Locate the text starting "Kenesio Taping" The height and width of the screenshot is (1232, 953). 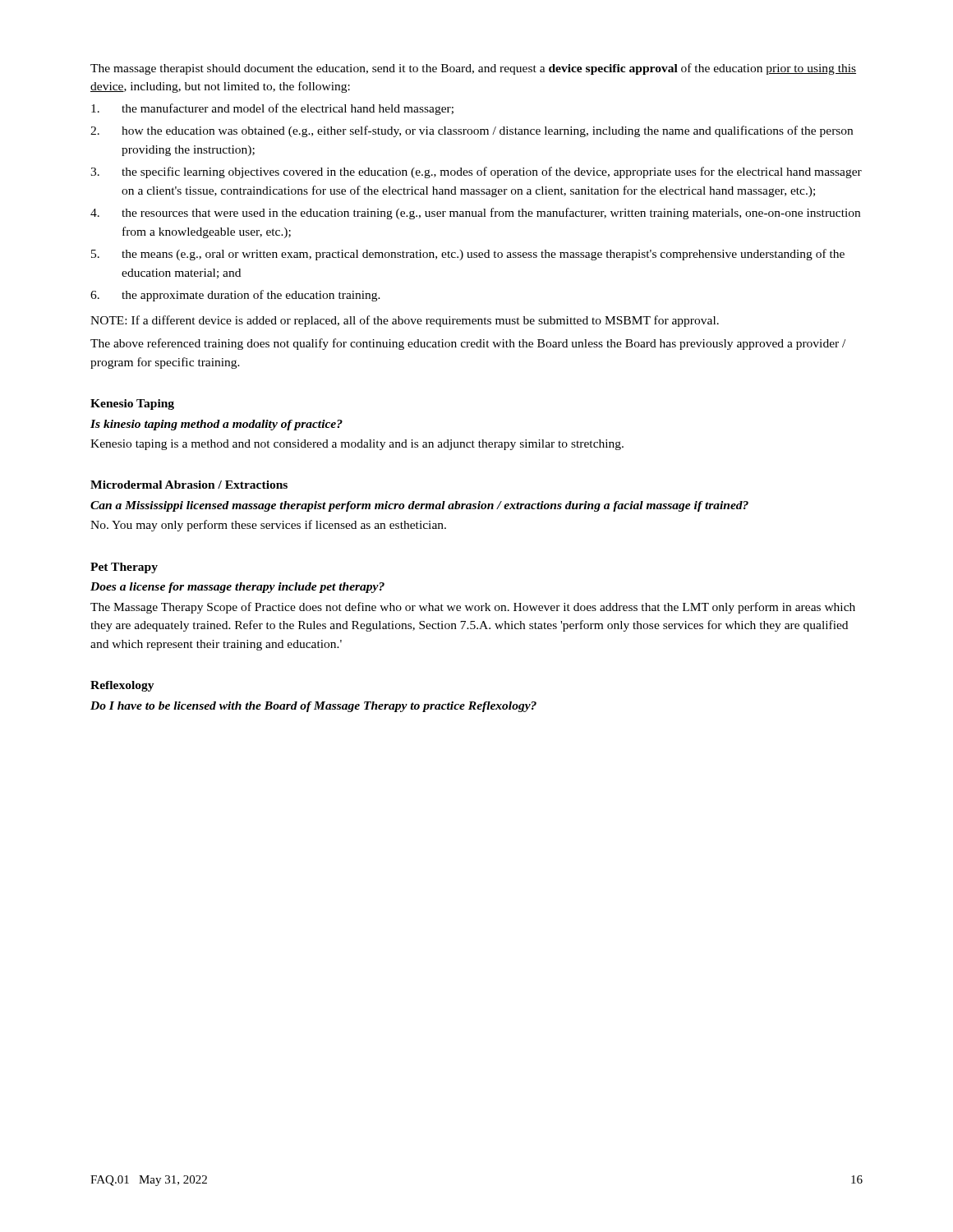click(132, 403)
